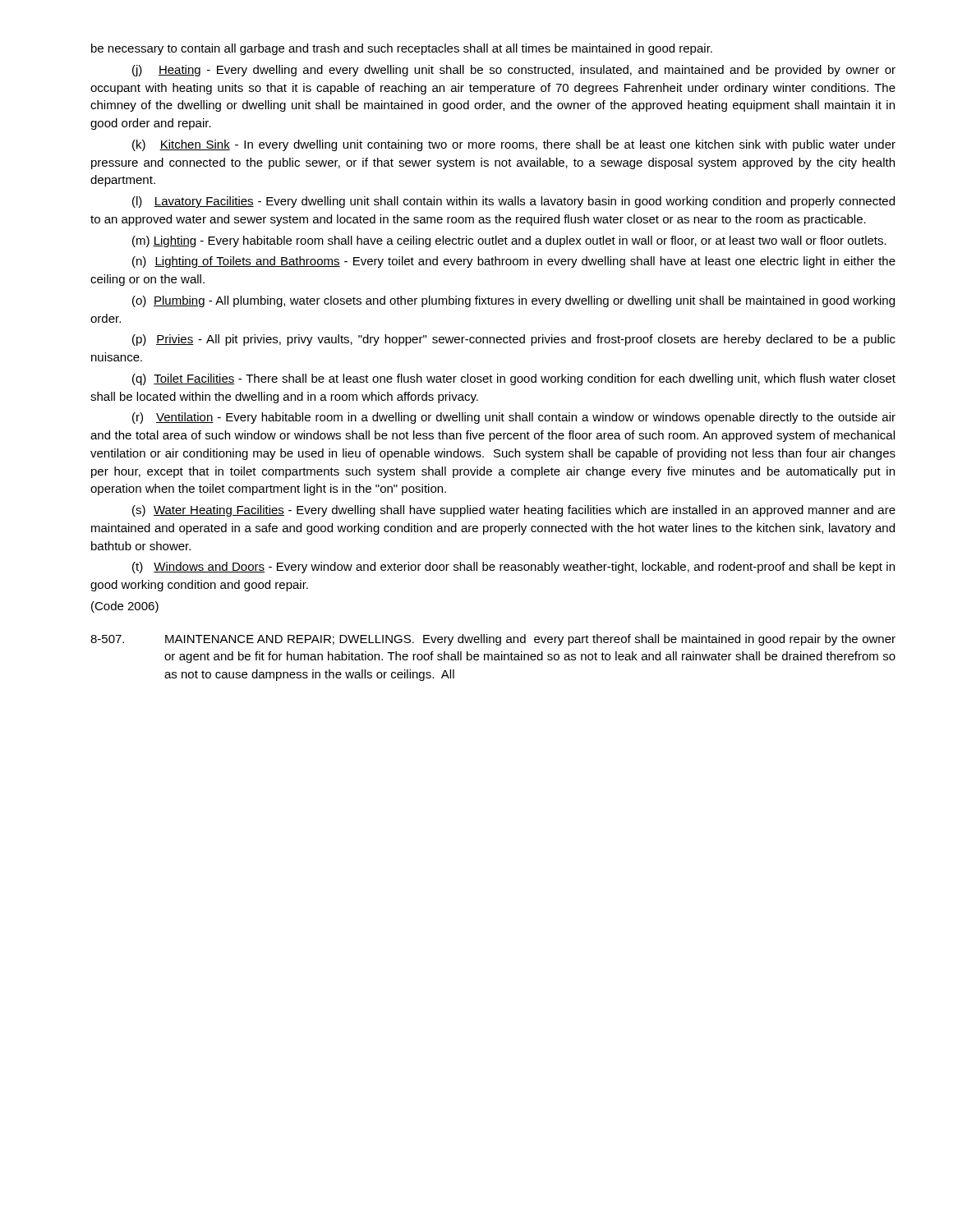Point to the block beginning "(l) Lavatory Facilities"
953x1232 pixels.
[x=493, y=210]
